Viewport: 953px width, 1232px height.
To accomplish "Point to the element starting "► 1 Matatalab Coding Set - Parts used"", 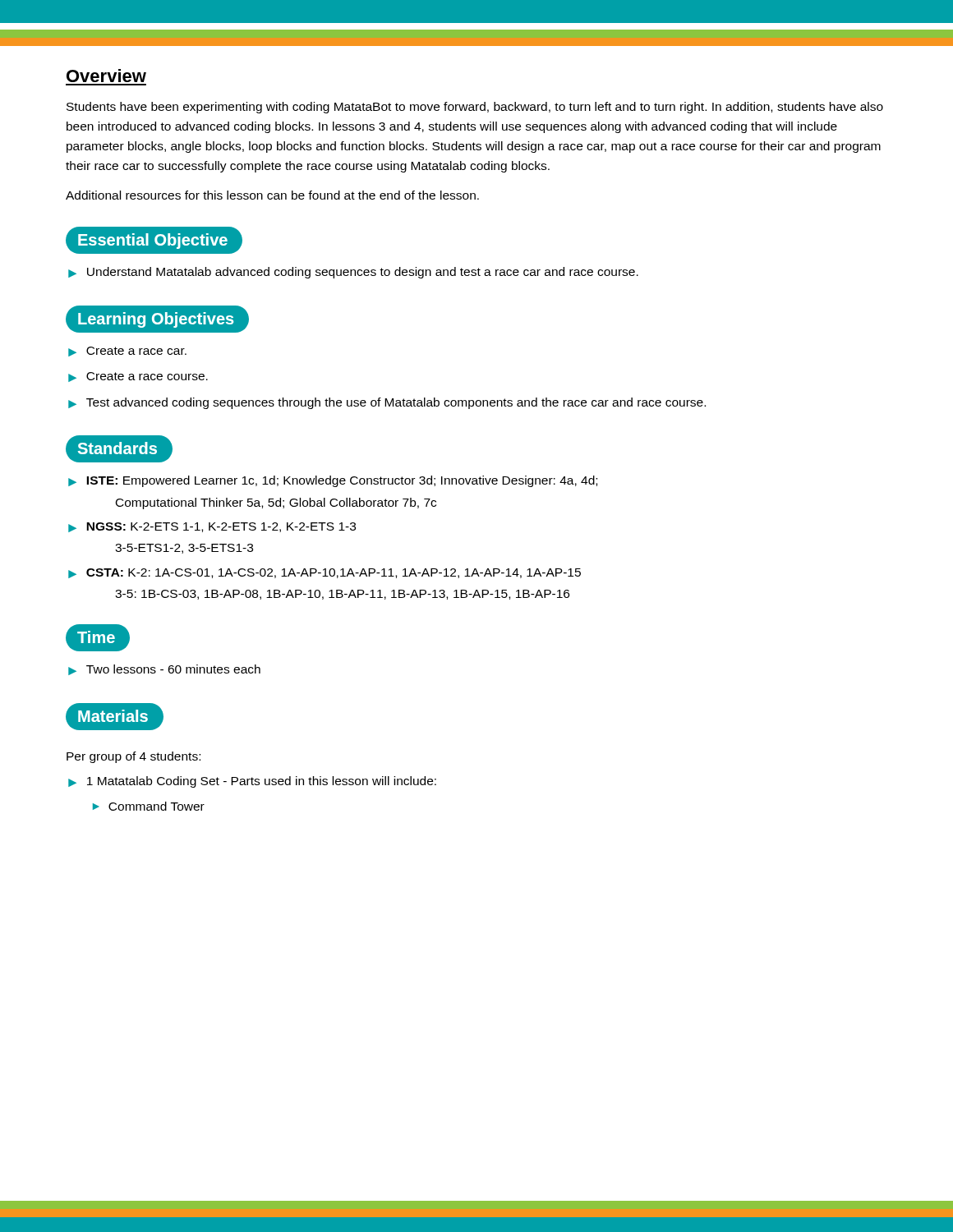I will (251, 782).
